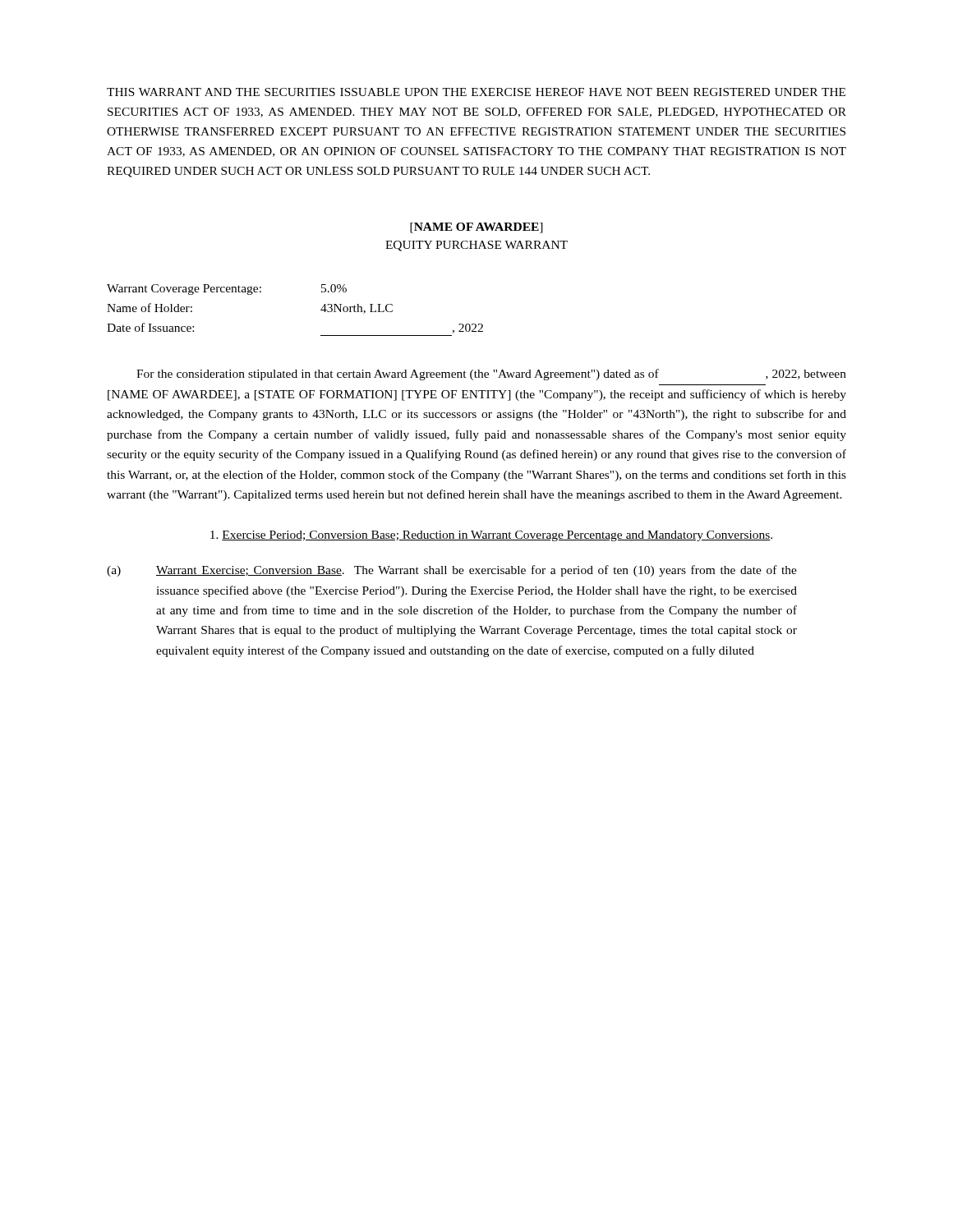Select the element starting "(a)Warrant Exercise; Conversion Base. The Warrant shall be"
Screen dimensions: 1232x953
click(452, 610)
